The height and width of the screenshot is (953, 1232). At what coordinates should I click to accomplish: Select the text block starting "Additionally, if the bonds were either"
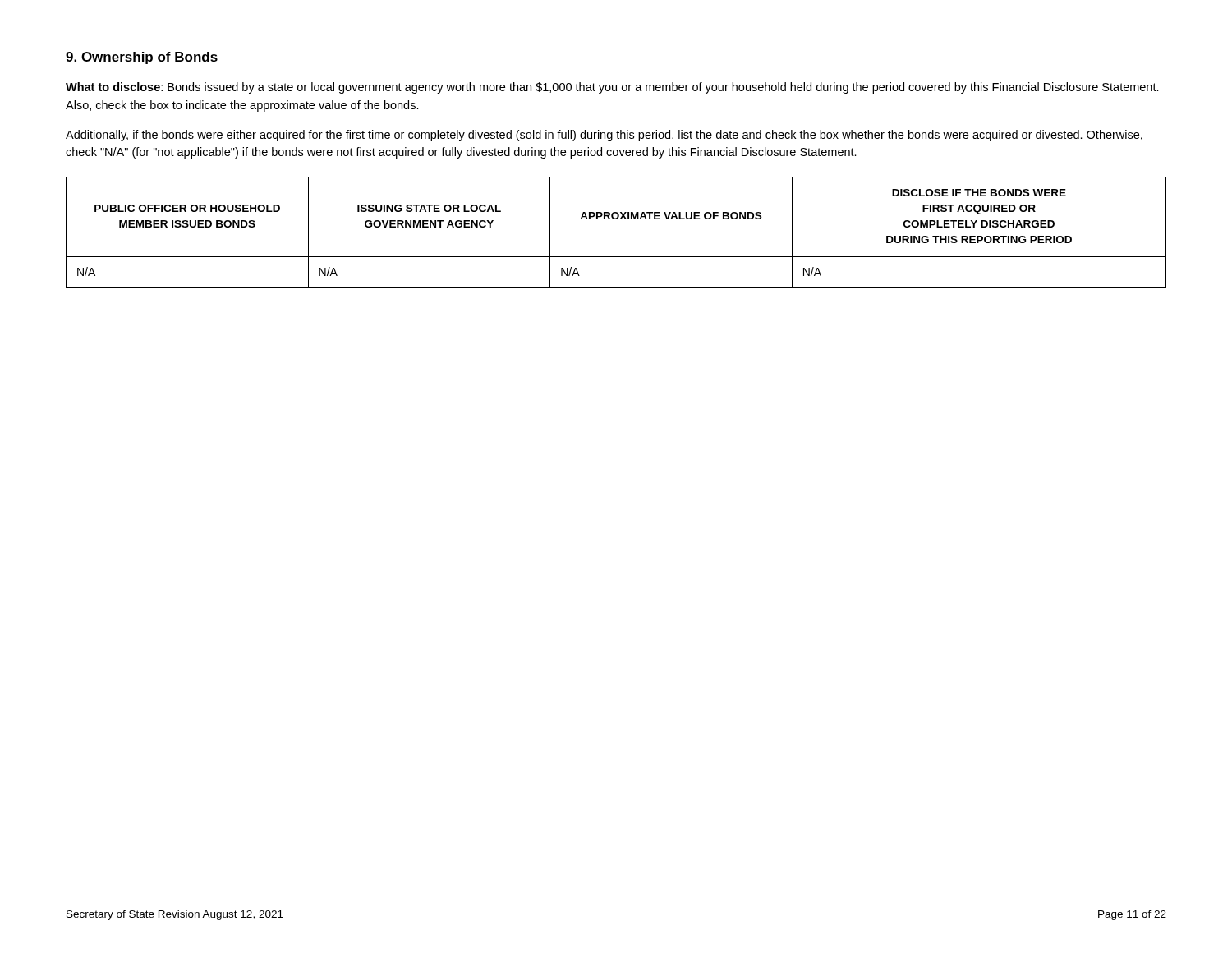coord(604,143)
